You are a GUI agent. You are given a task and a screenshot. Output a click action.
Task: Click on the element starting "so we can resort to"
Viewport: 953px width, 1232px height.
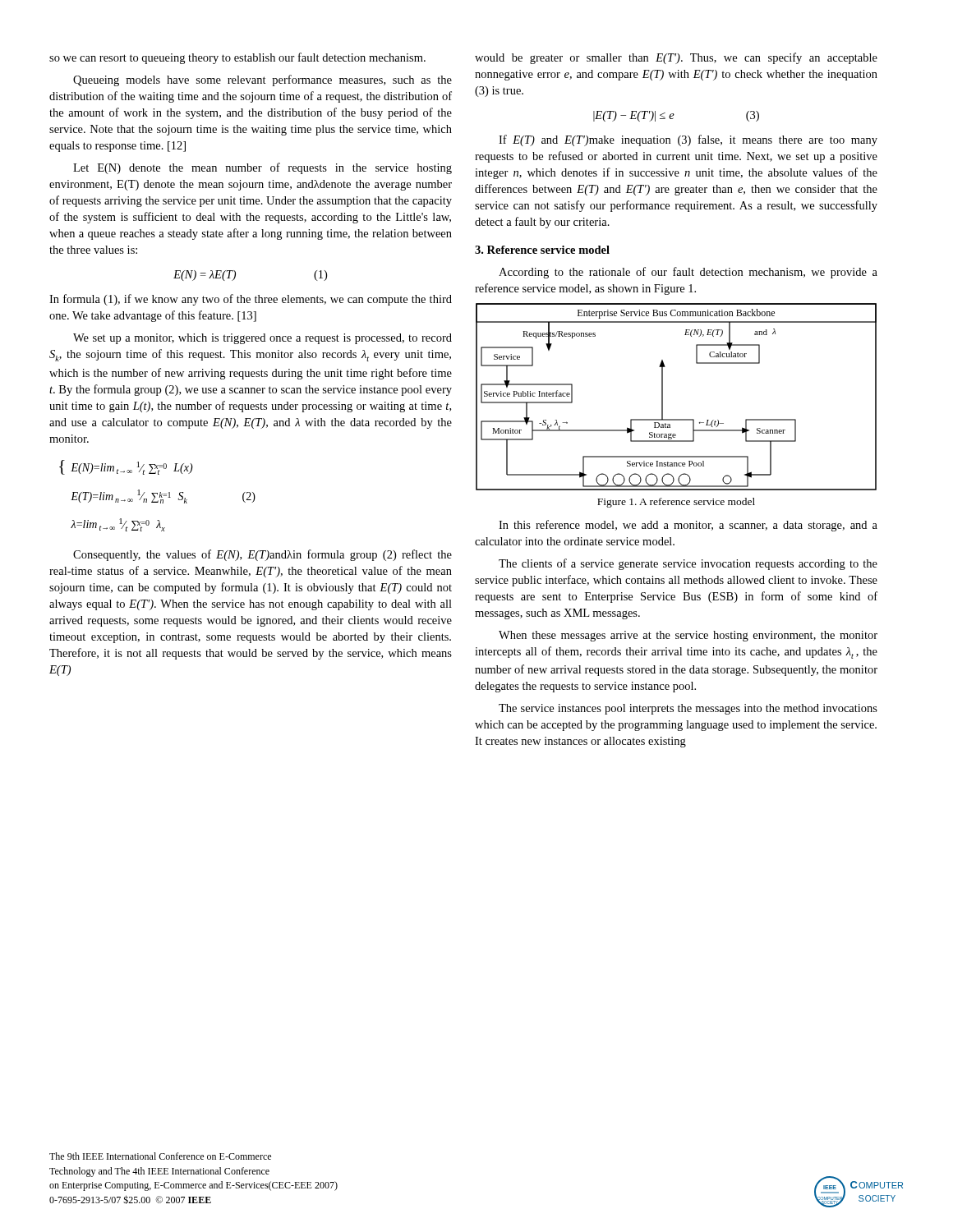[251, 57]
